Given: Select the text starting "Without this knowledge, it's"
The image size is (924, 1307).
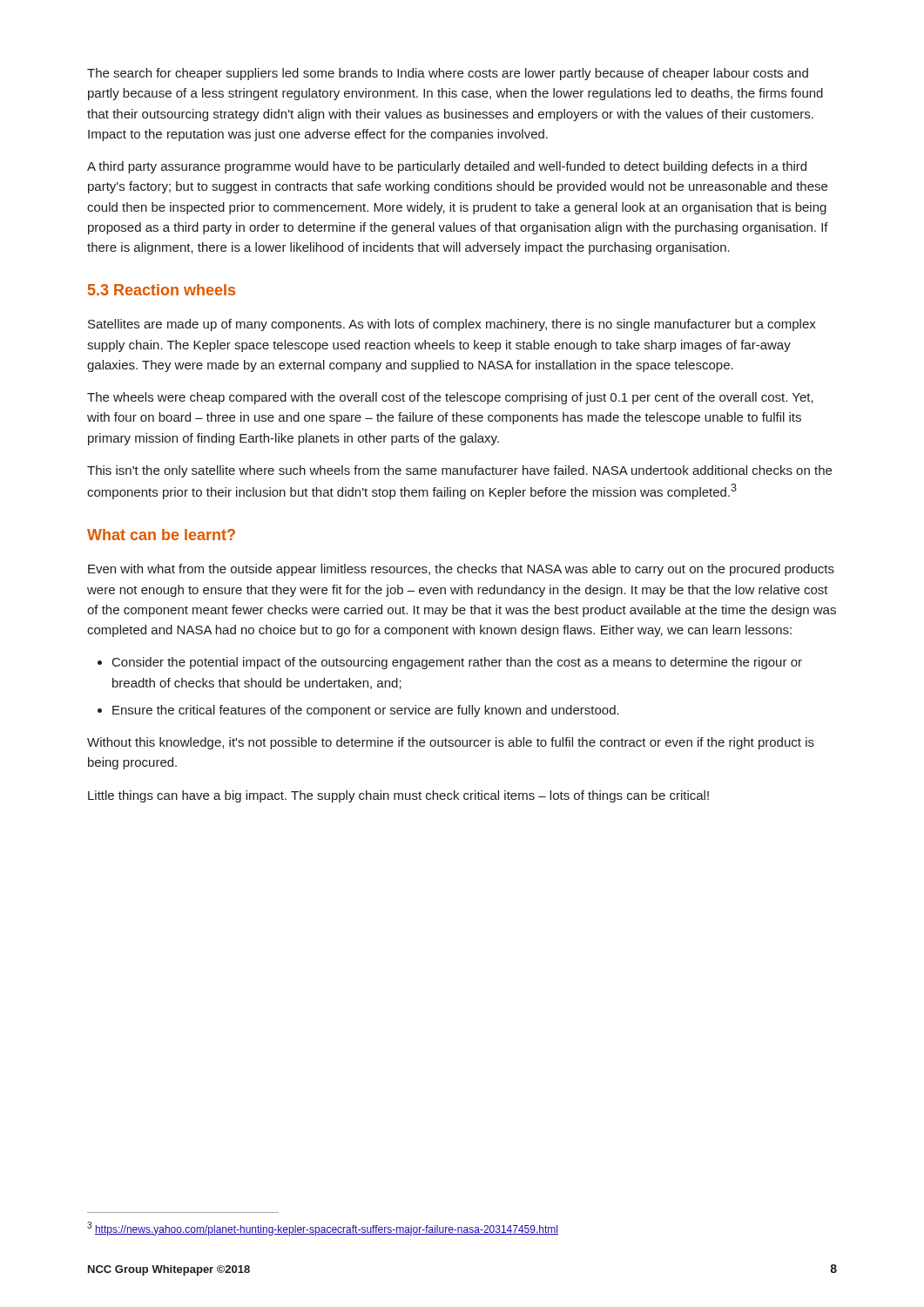Looking at the screenshot, I should (x=462, y=752).
